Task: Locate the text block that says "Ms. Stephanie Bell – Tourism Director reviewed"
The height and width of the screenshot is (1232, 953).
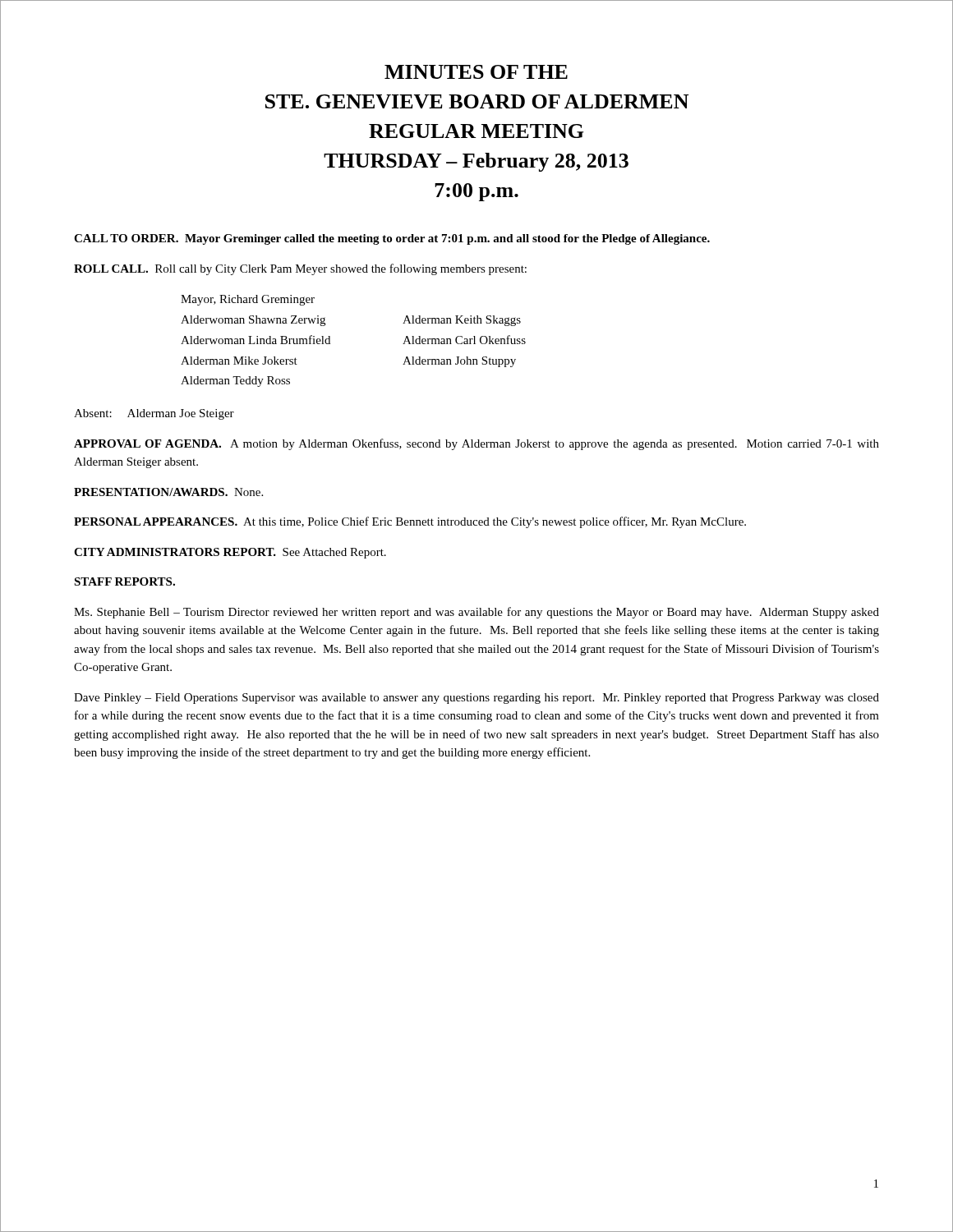Action: (x=476, y=639)
